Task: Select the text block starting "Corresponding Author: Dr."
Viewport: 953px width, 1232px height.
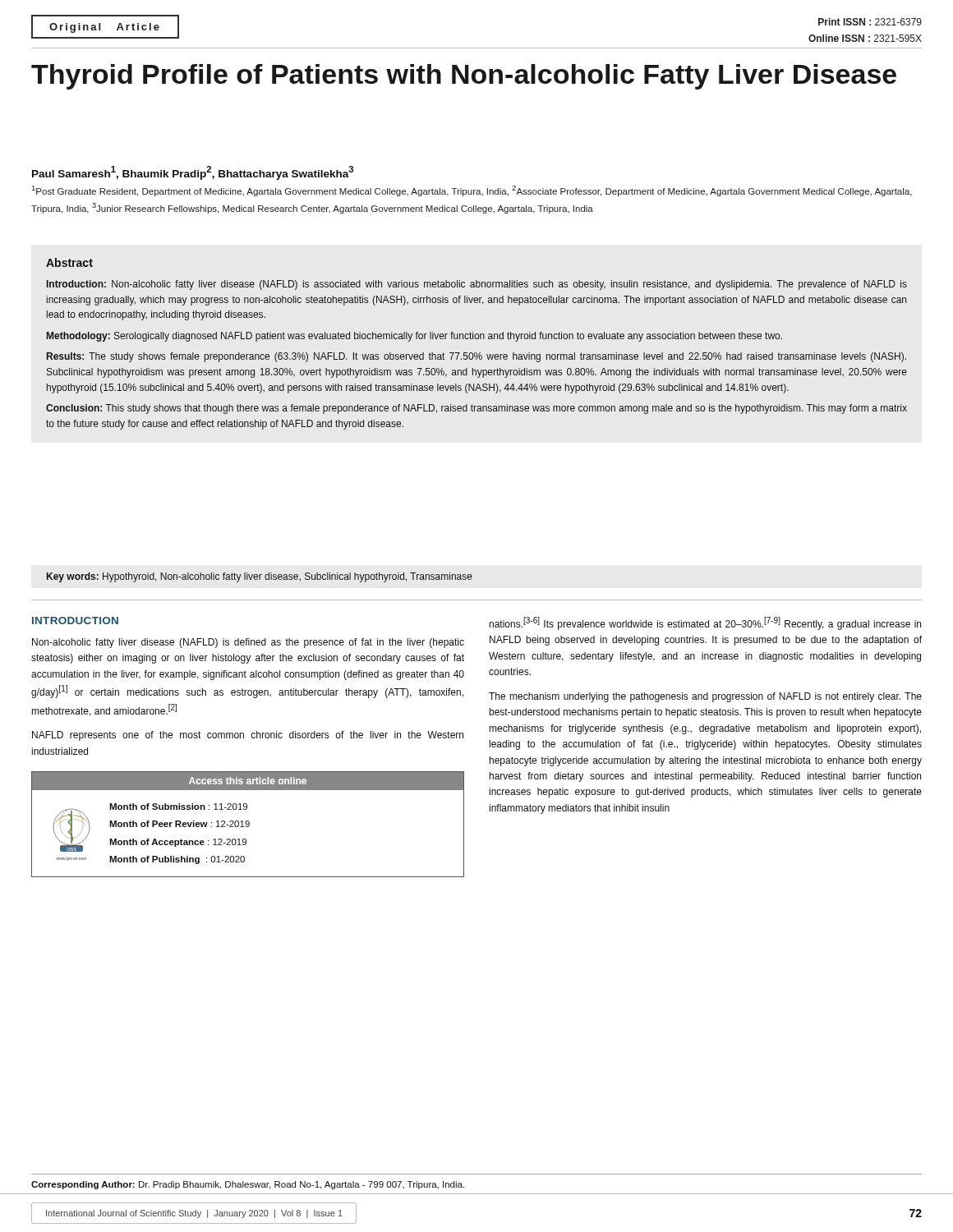Action: 248,1184
